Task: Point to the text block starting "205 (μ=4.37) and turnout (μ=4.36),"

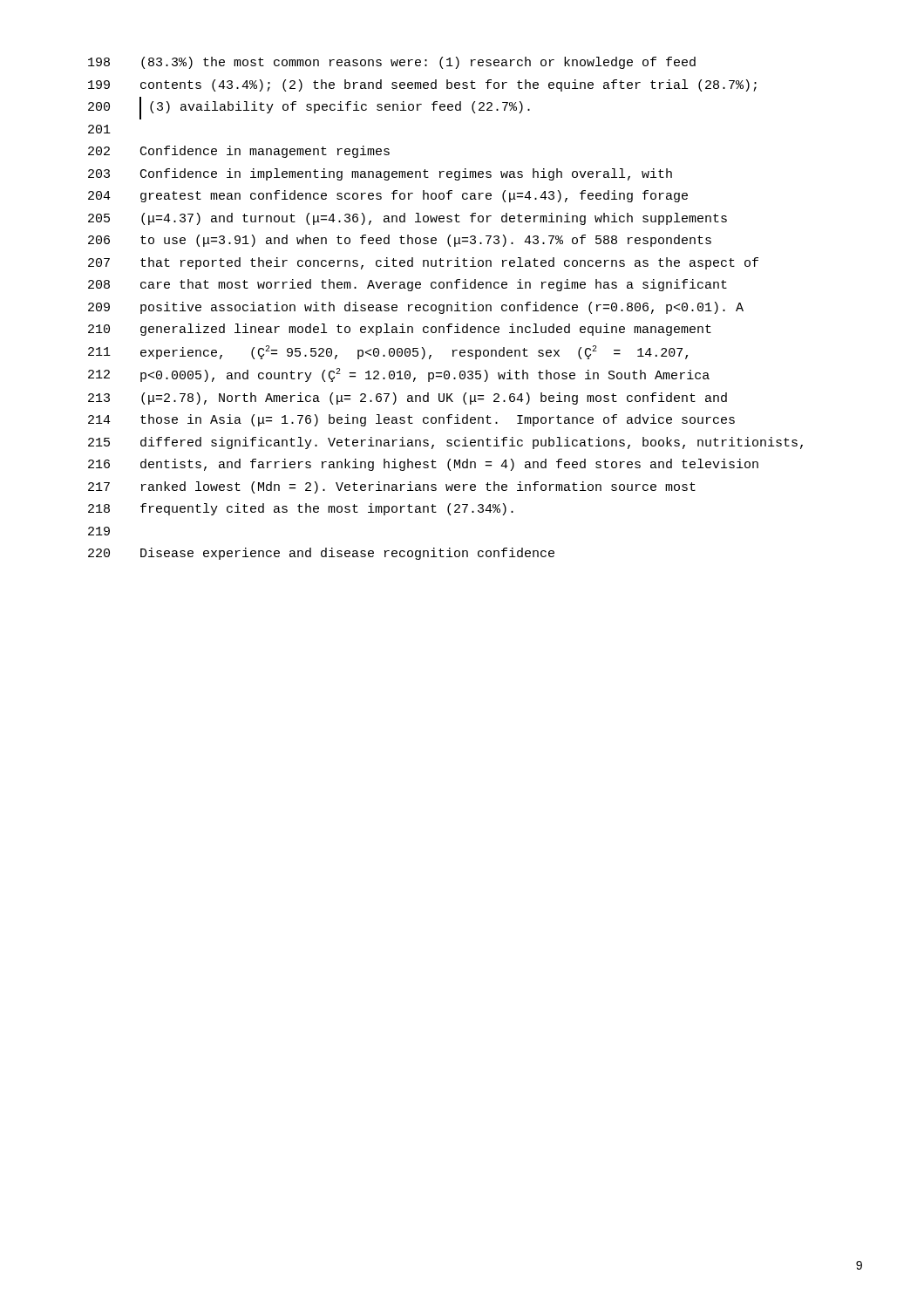Action: (x=466, y=219)
